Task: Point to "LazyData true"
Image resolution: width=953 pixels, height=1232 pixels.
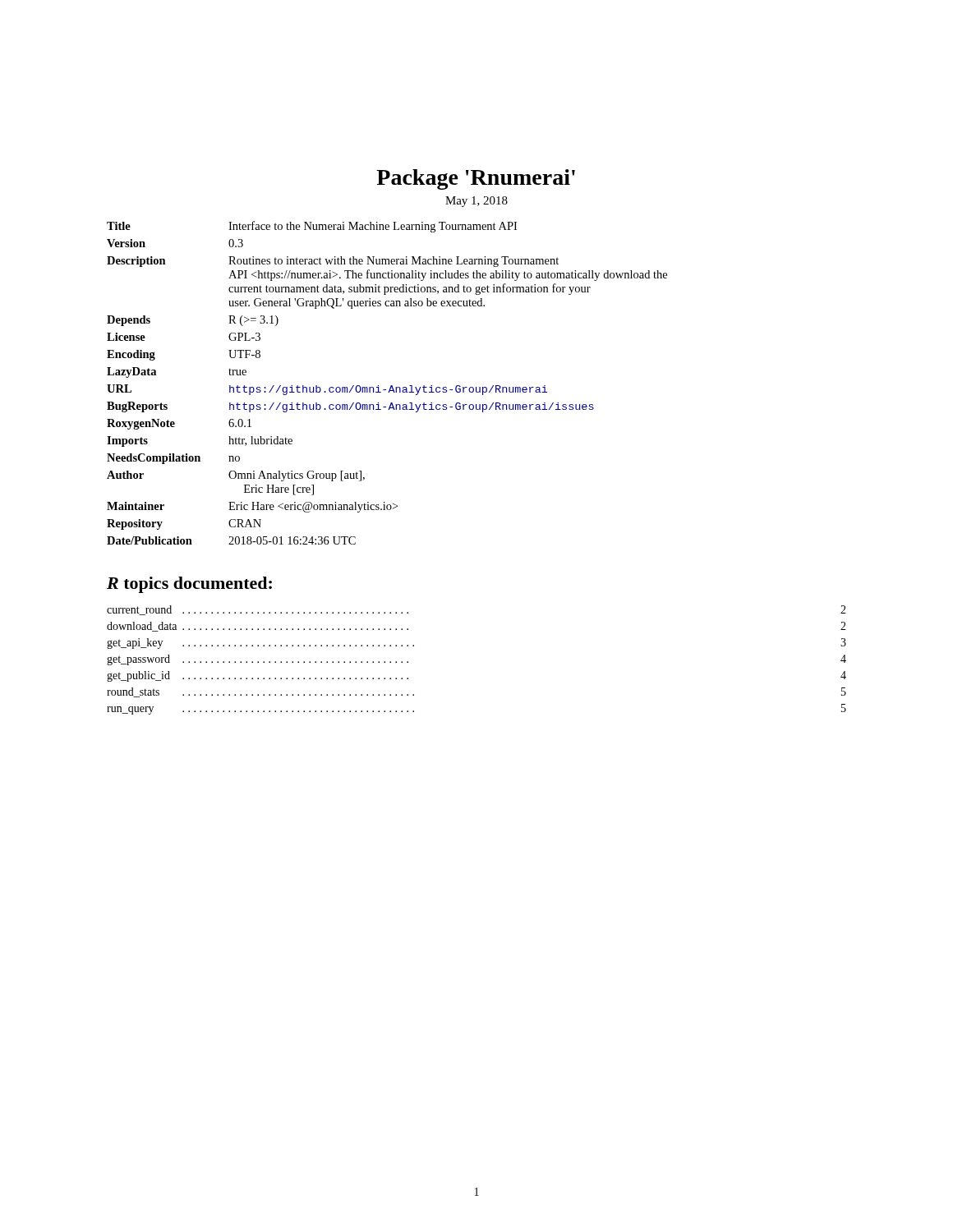Action: 135,372
